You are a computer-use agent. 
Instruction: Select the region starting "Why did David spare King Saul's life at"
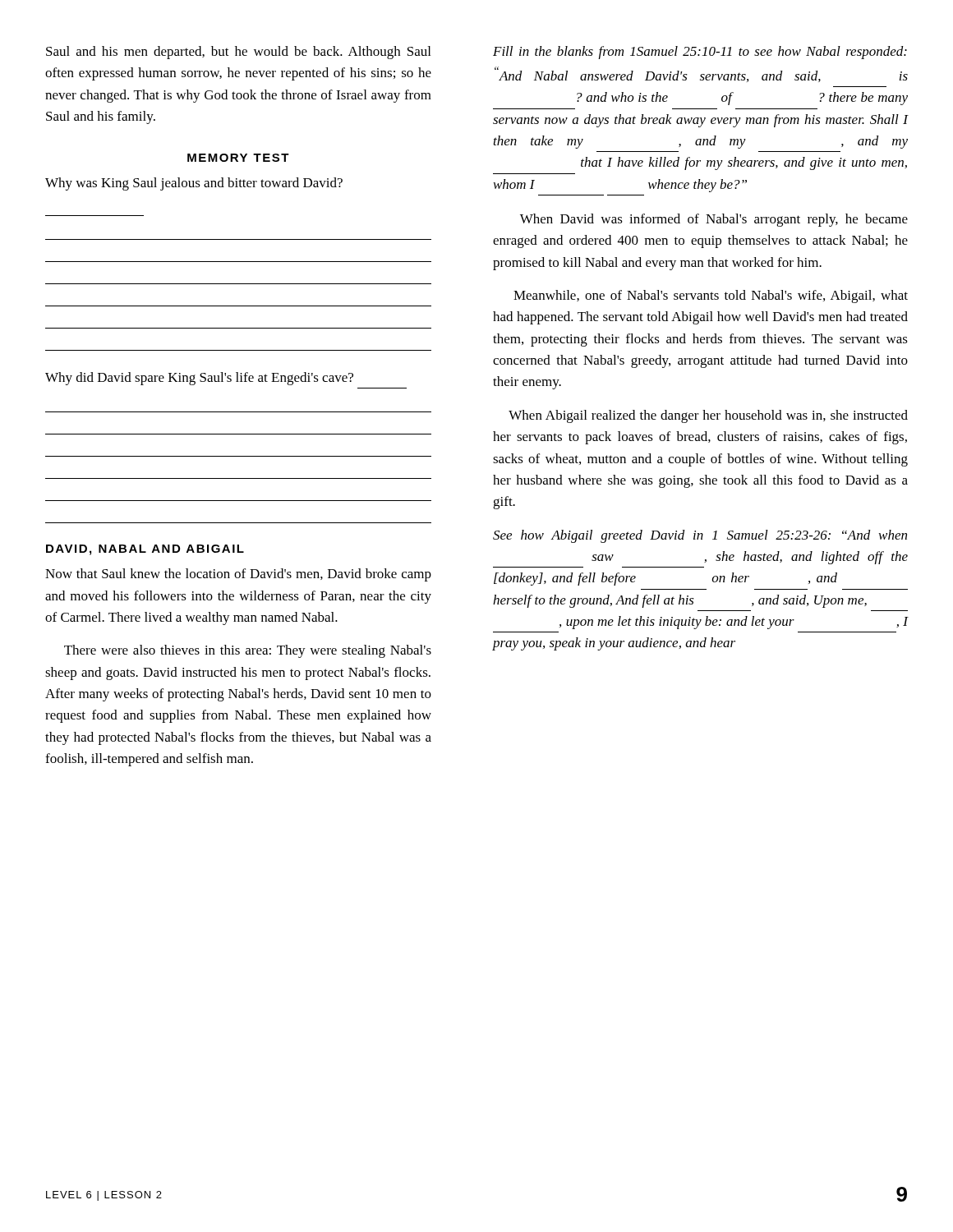point(238,445)
